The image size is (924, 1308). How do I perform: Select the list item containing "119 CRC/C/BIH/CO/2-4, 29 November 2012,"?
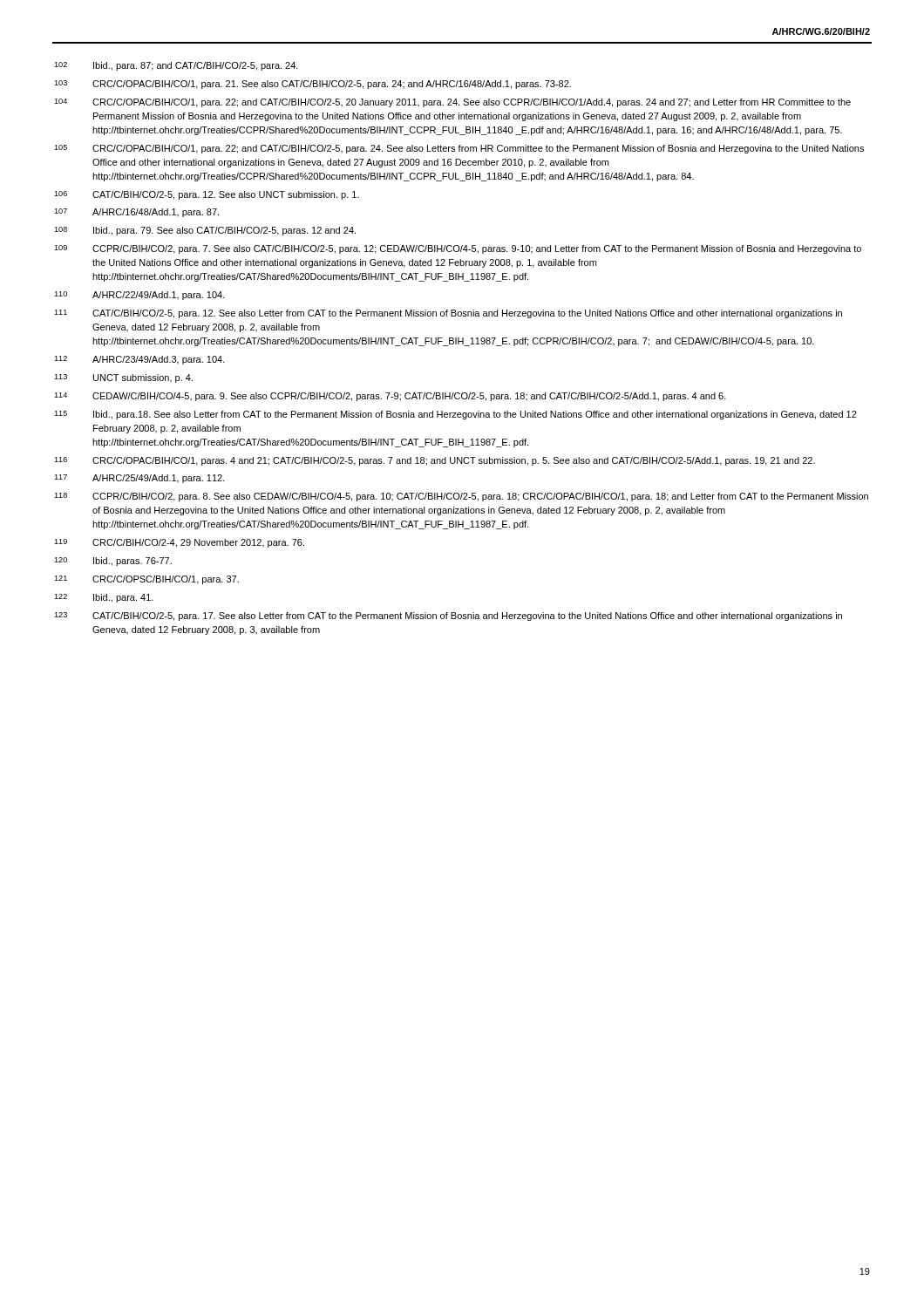(198, 543)
